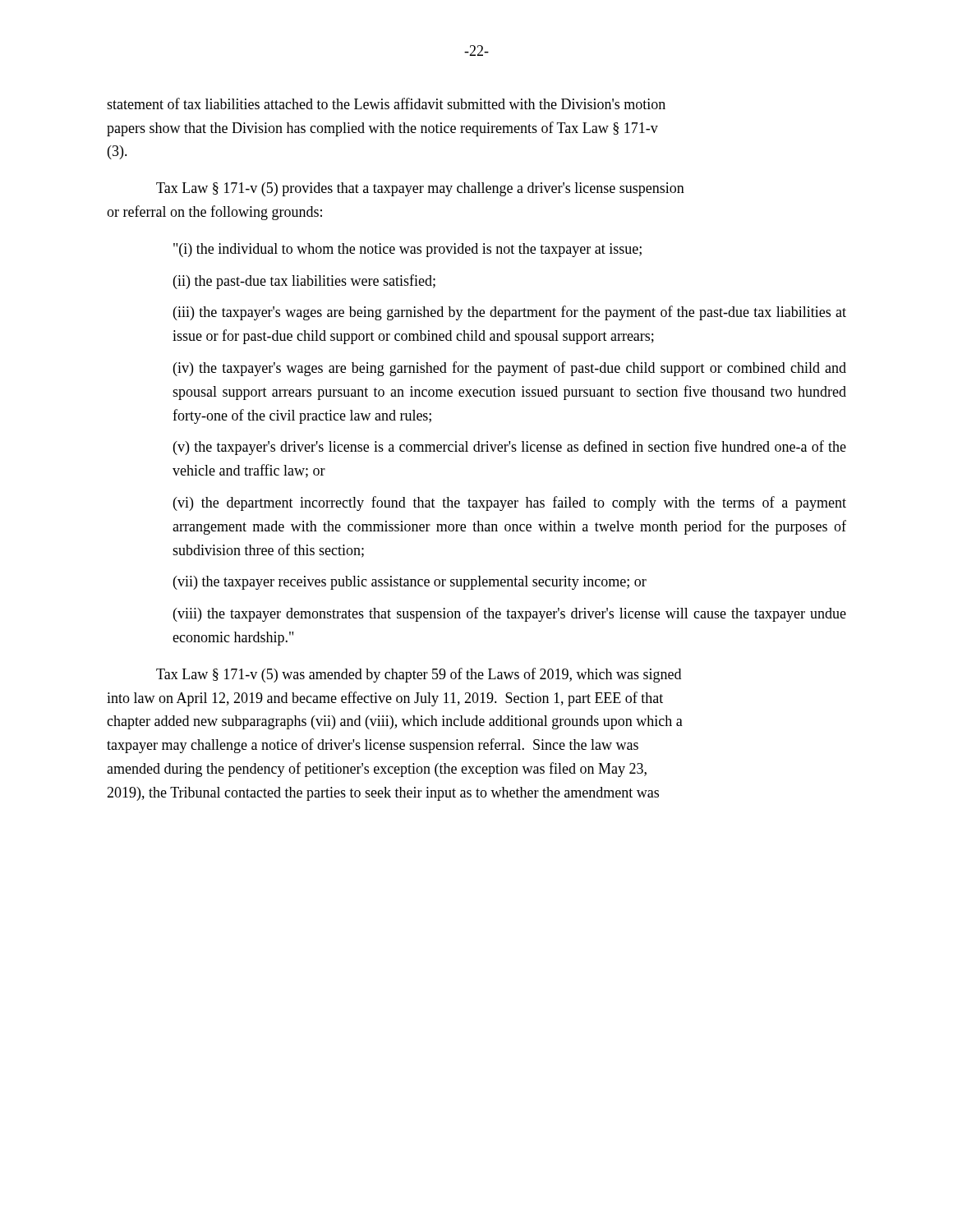The width and height of the screenshot is (953, 1232).
Task: Navigate to the text starting "(vi) the department incorrectly found that"
Action: tap(509, 527)
